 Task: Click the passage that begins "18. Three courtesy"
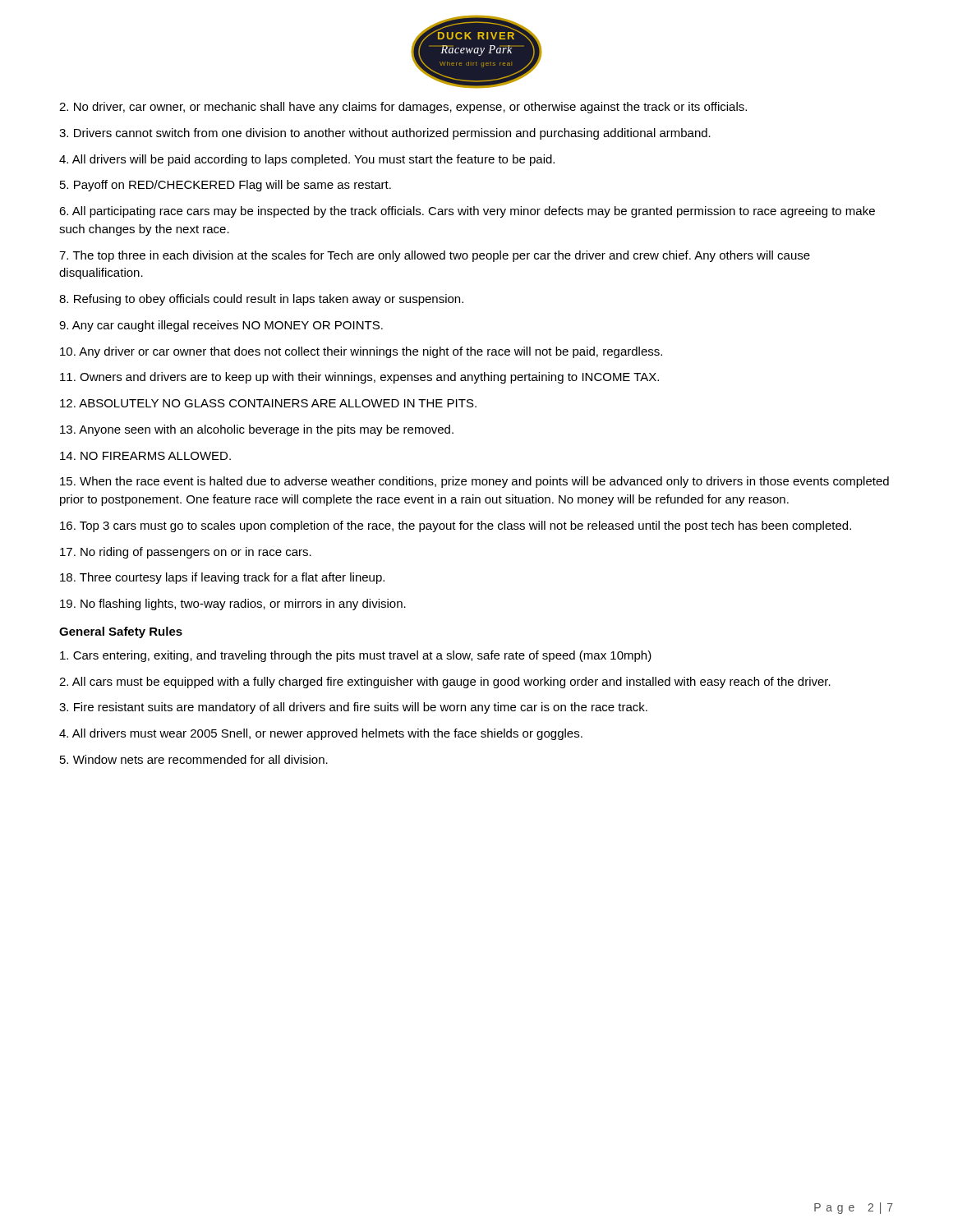[x=222, y=577]
